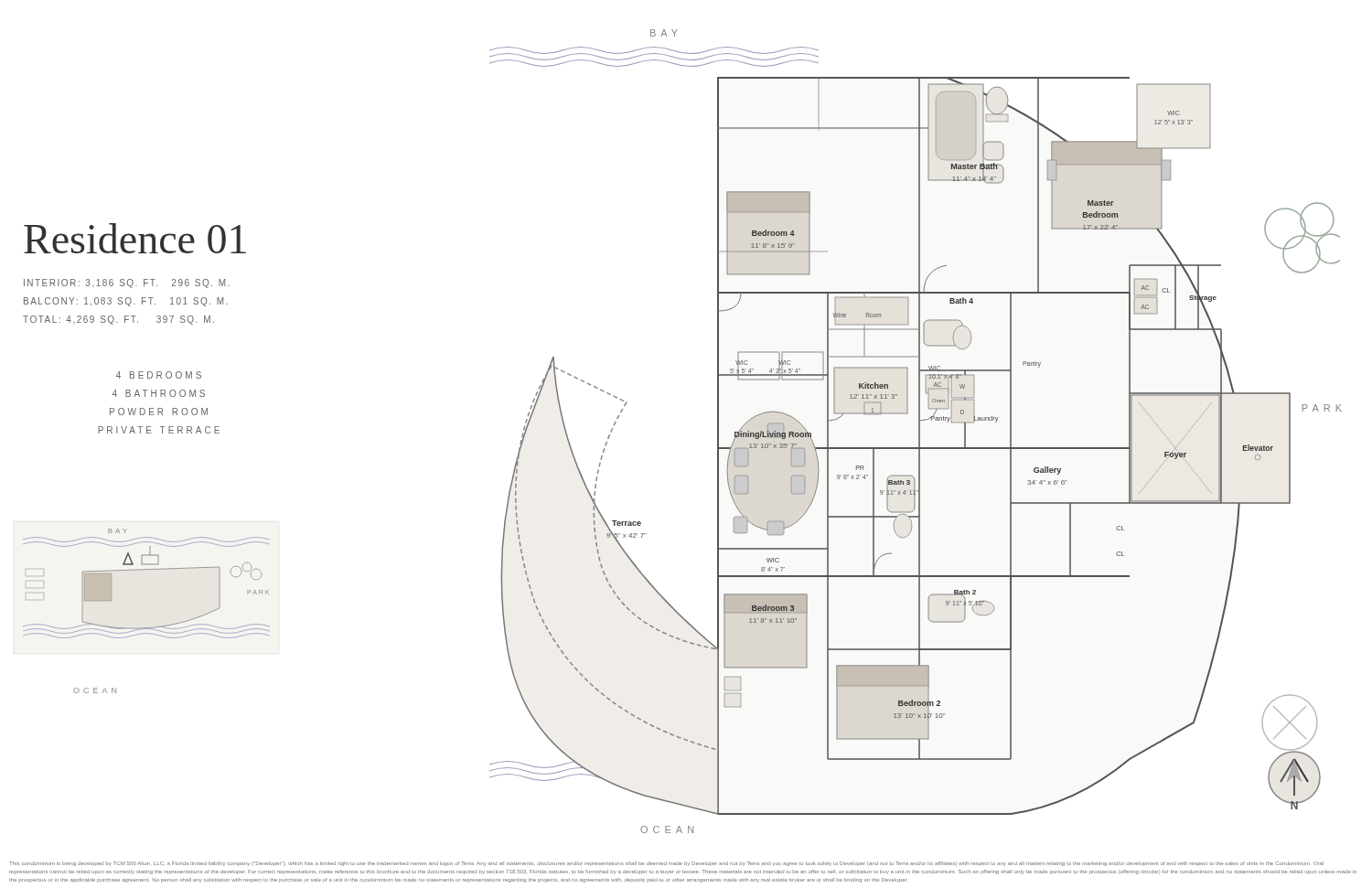Point to the region starting "POWDER ROOM"
The width and height of the screenshot is (1372, 888).
pyautogui.click(x=160, y=412)
